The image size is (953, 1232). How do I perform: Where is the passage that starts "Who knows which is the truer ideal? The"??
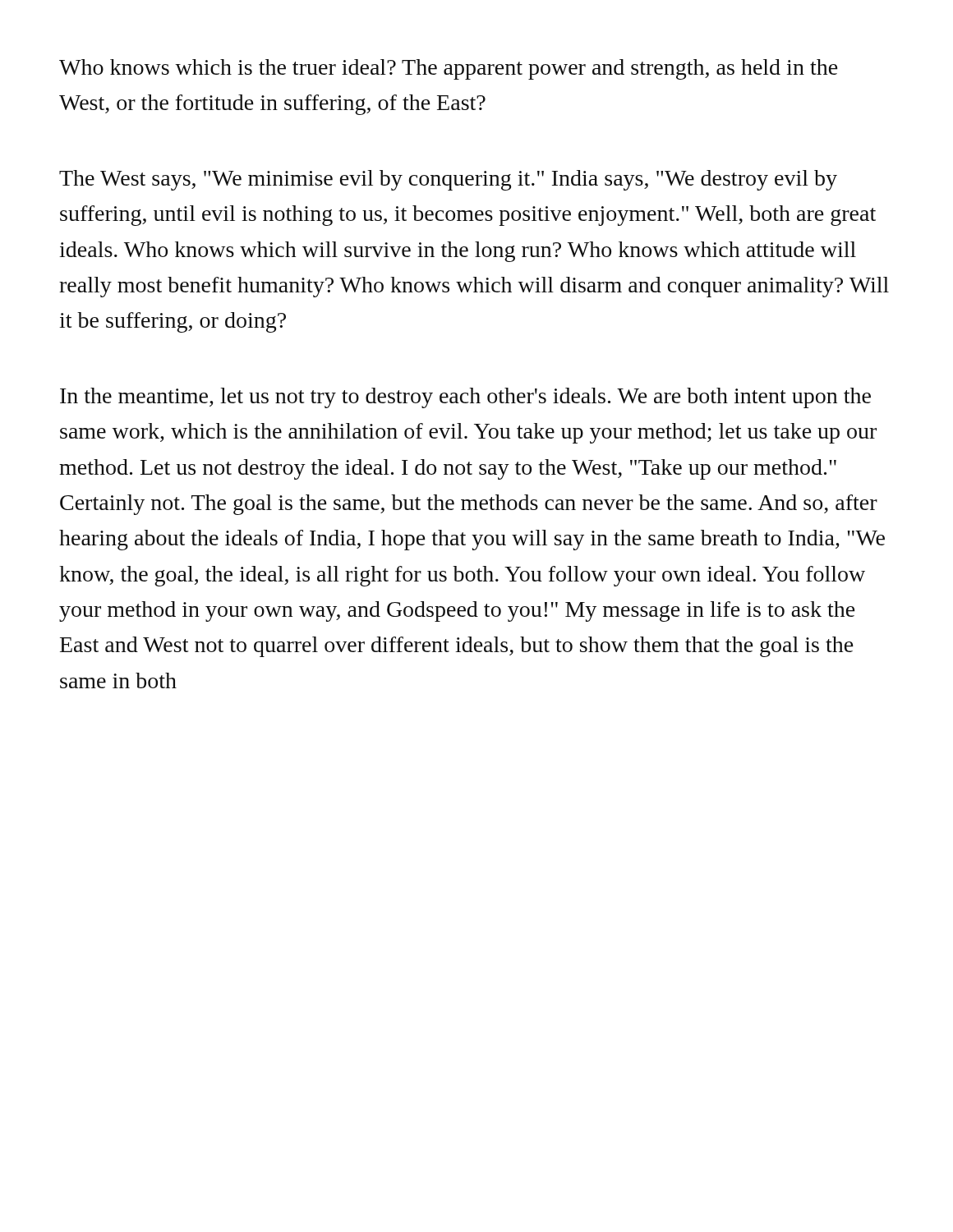click(449, 85)
